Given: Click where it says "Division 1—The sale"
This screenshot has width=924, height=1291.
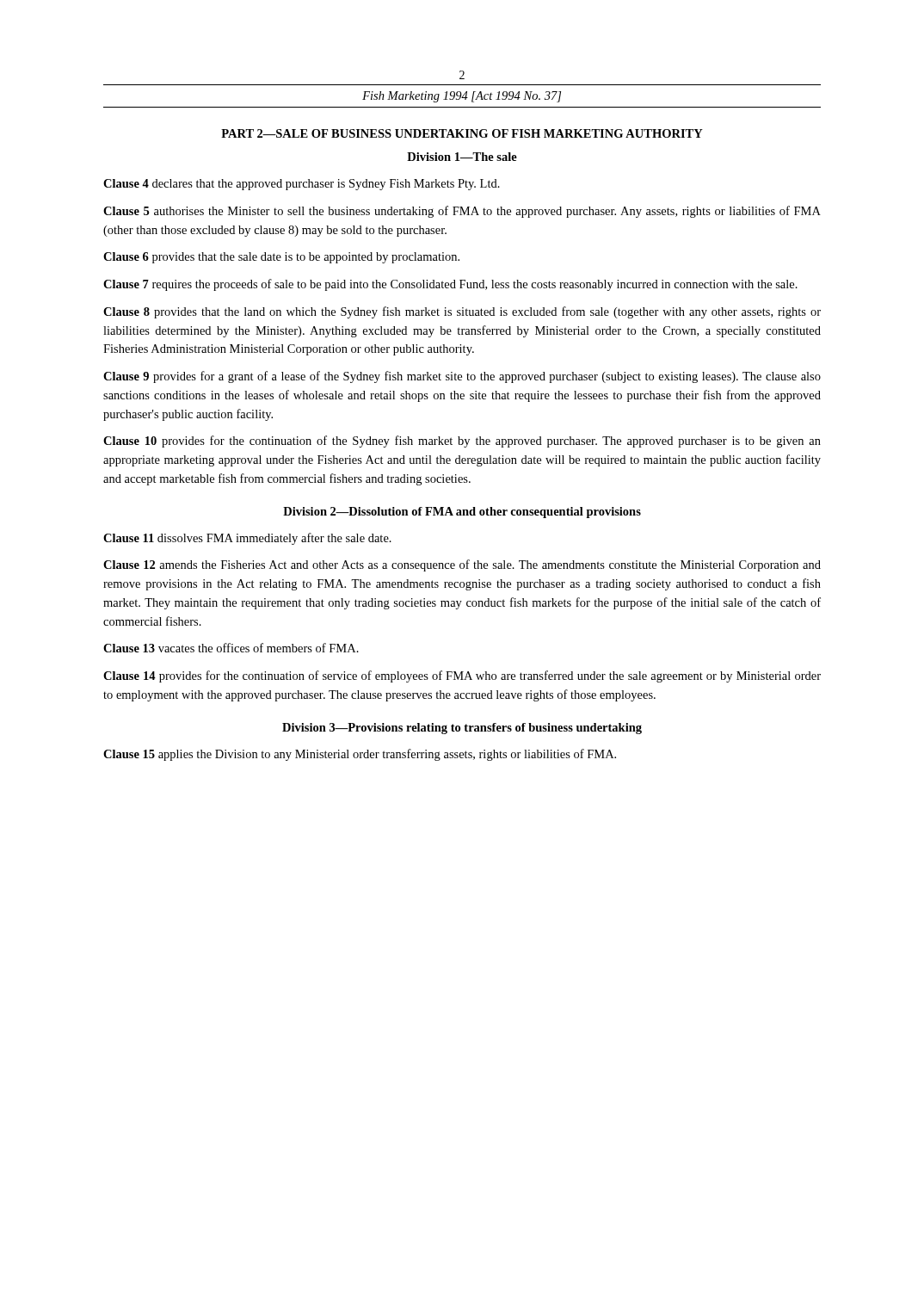Looking at the screenshot, I should (x=462, y=157).
